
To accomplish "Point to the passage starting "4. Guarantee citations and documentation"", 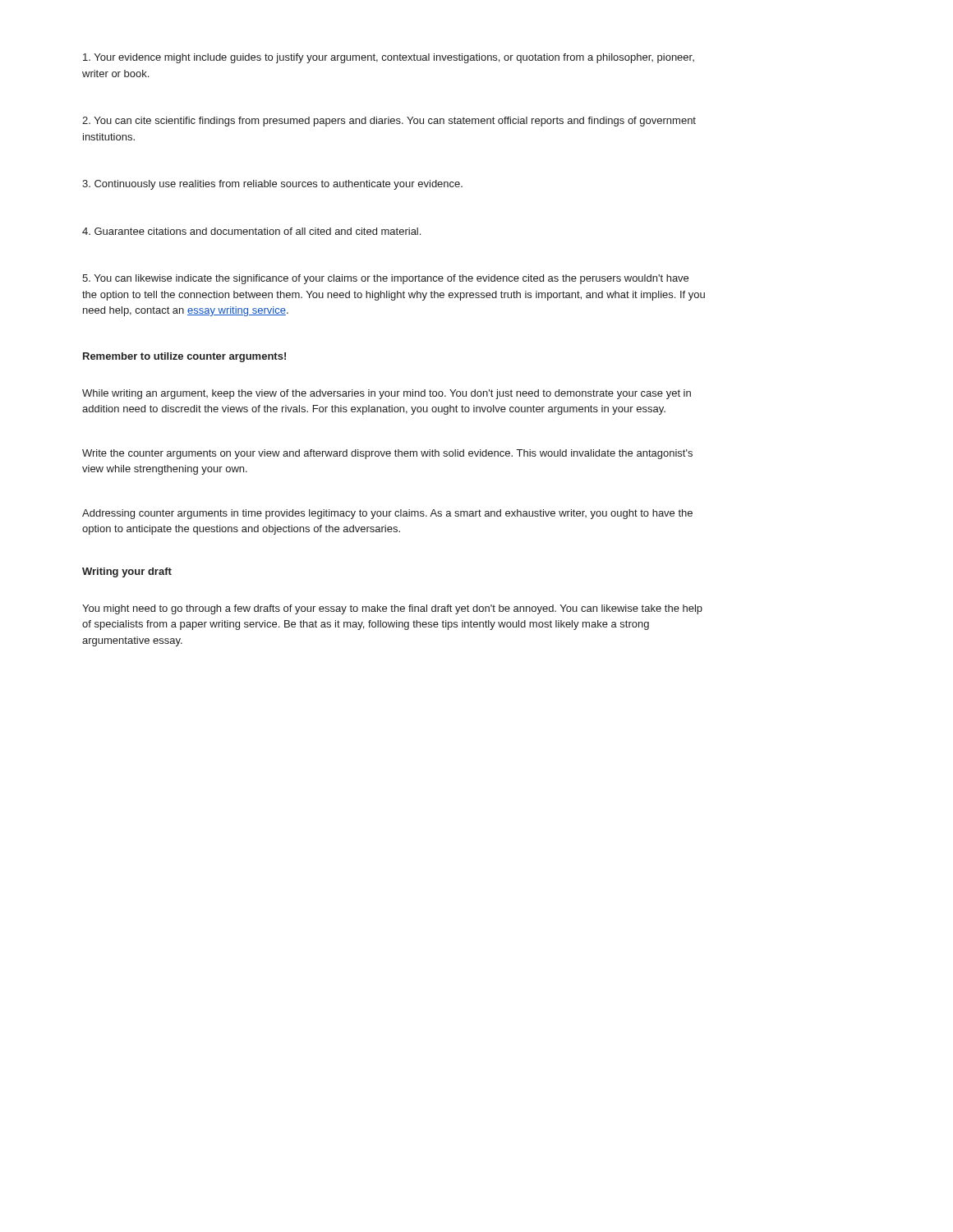I will [x=252, y=231].
